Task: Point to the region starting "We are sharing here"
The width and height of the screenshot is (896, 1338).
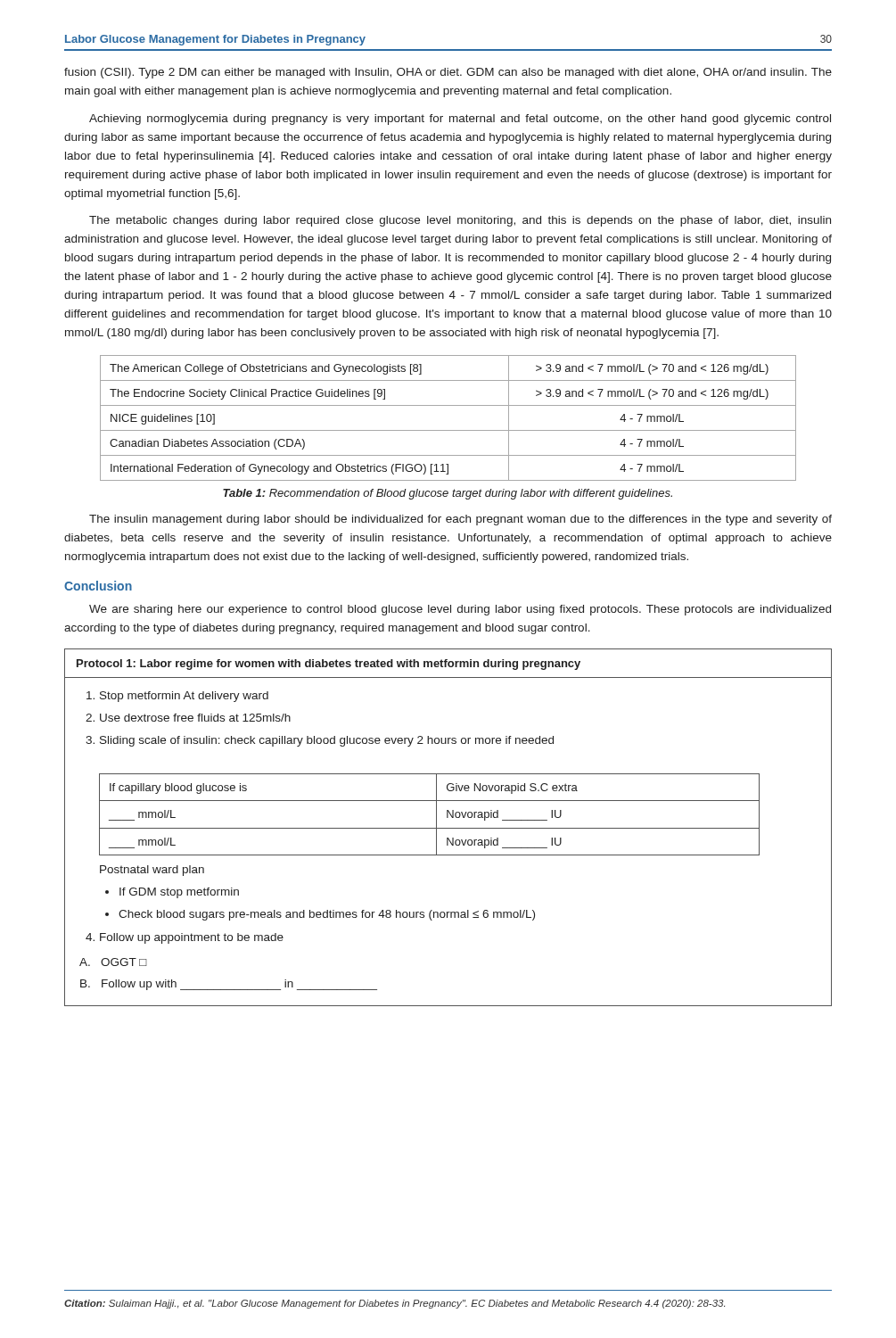Action: 448,619
